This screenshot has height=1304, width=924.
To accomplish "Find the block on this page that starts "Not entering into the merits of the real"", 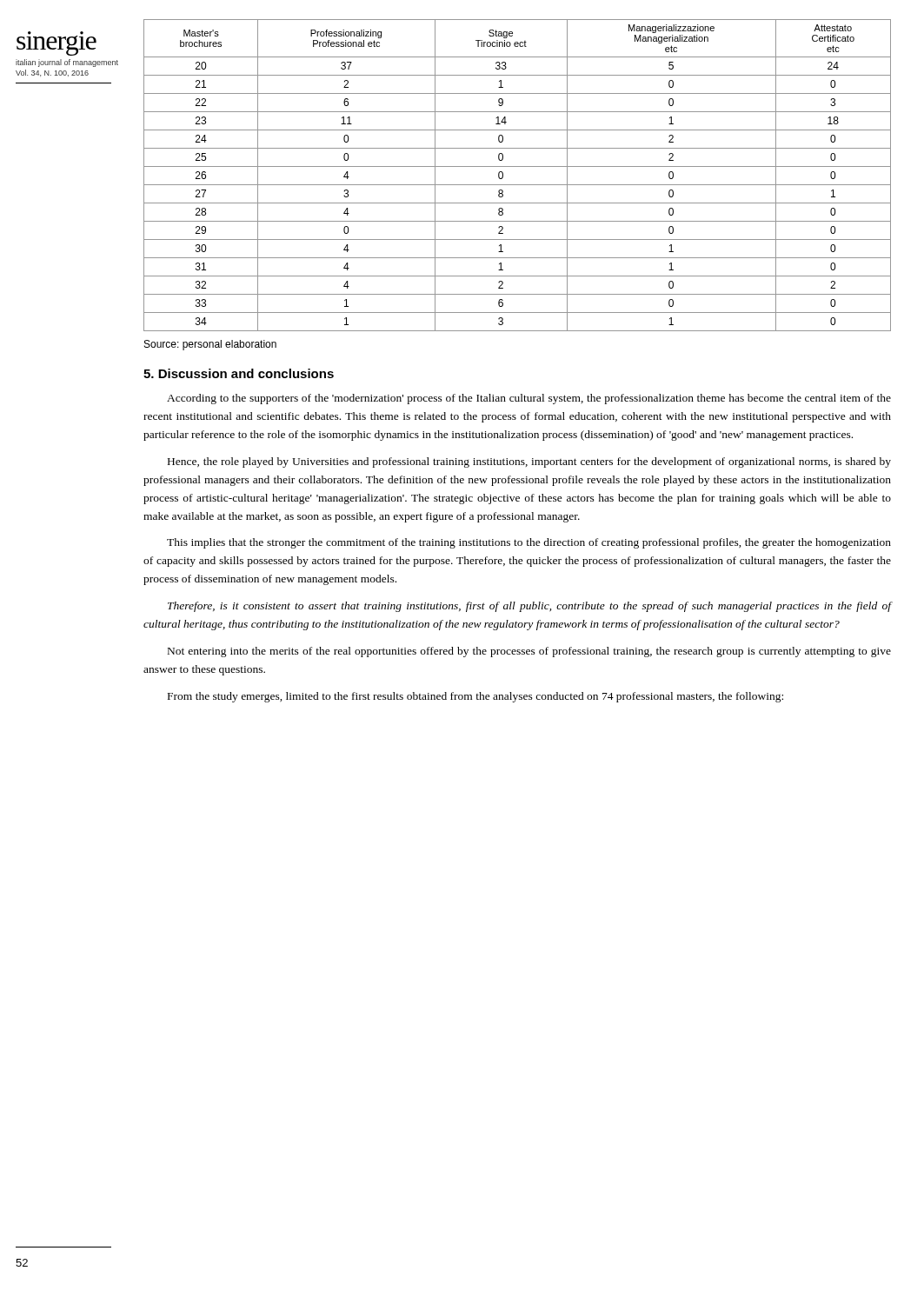I will click(x=517, y=660).
